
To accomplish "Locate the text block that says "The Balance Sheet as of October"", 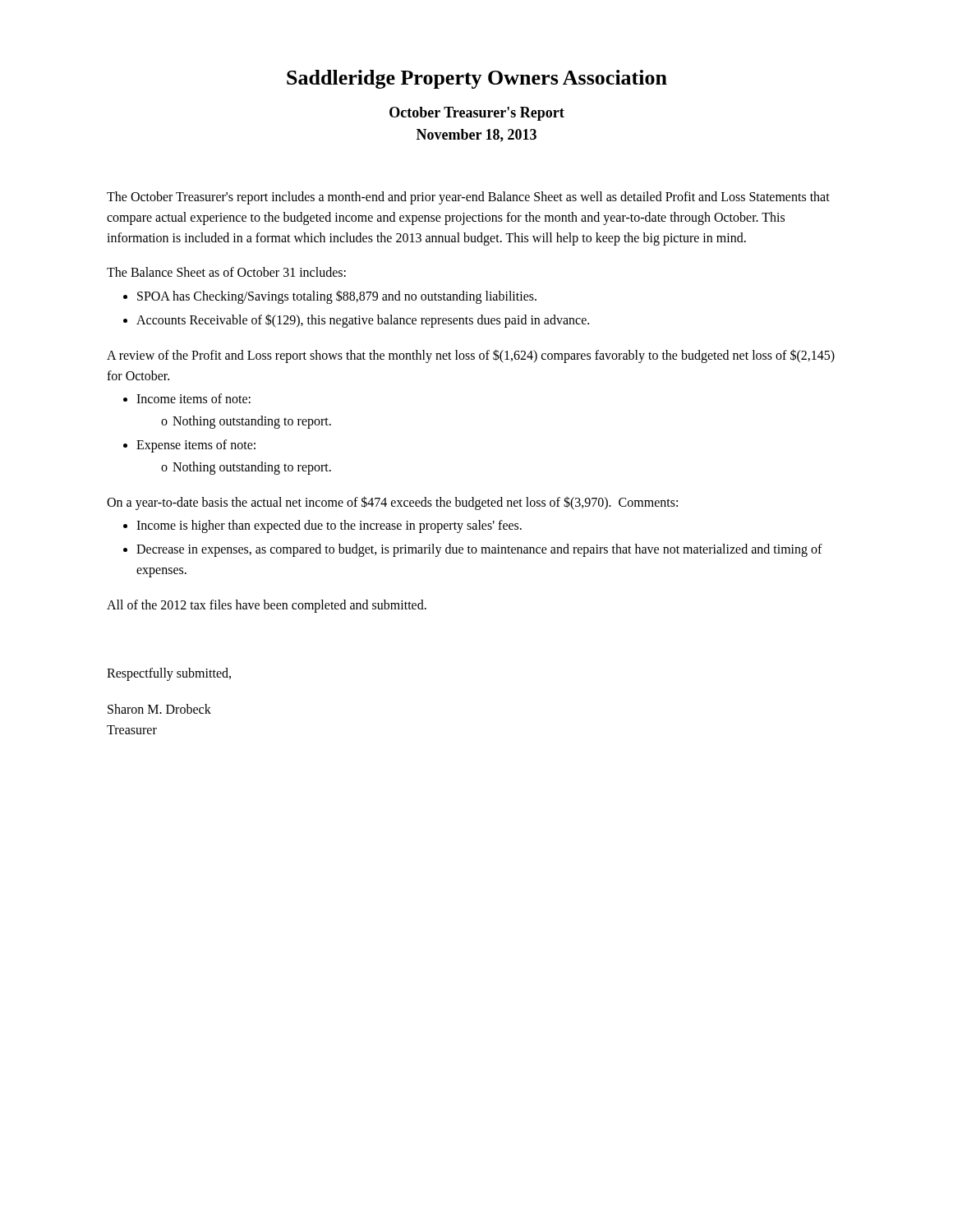I will [x=227, y=273].
